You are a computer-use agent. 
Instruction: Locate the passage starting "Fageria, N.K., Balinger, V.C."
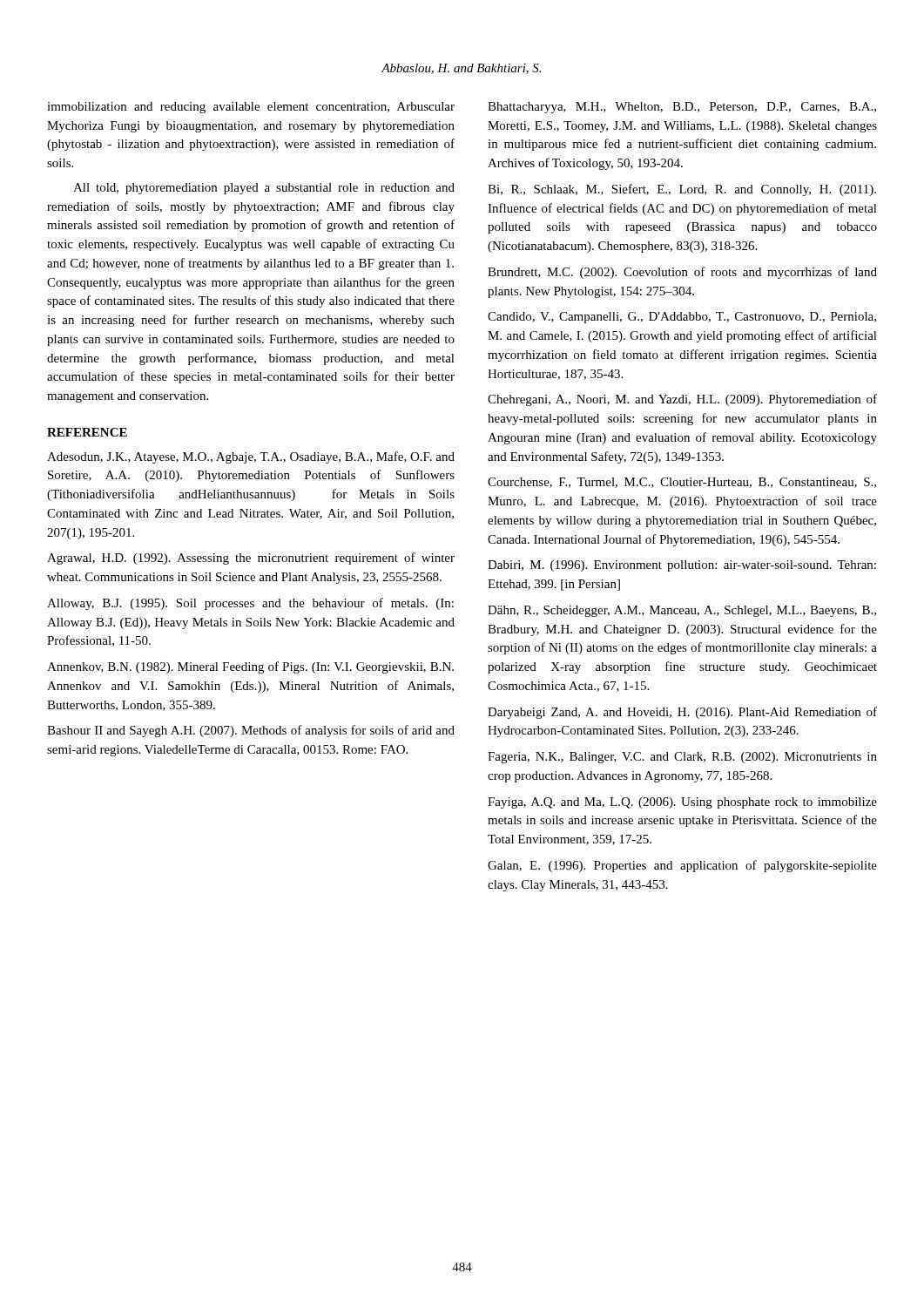click(x=682, y=766)
